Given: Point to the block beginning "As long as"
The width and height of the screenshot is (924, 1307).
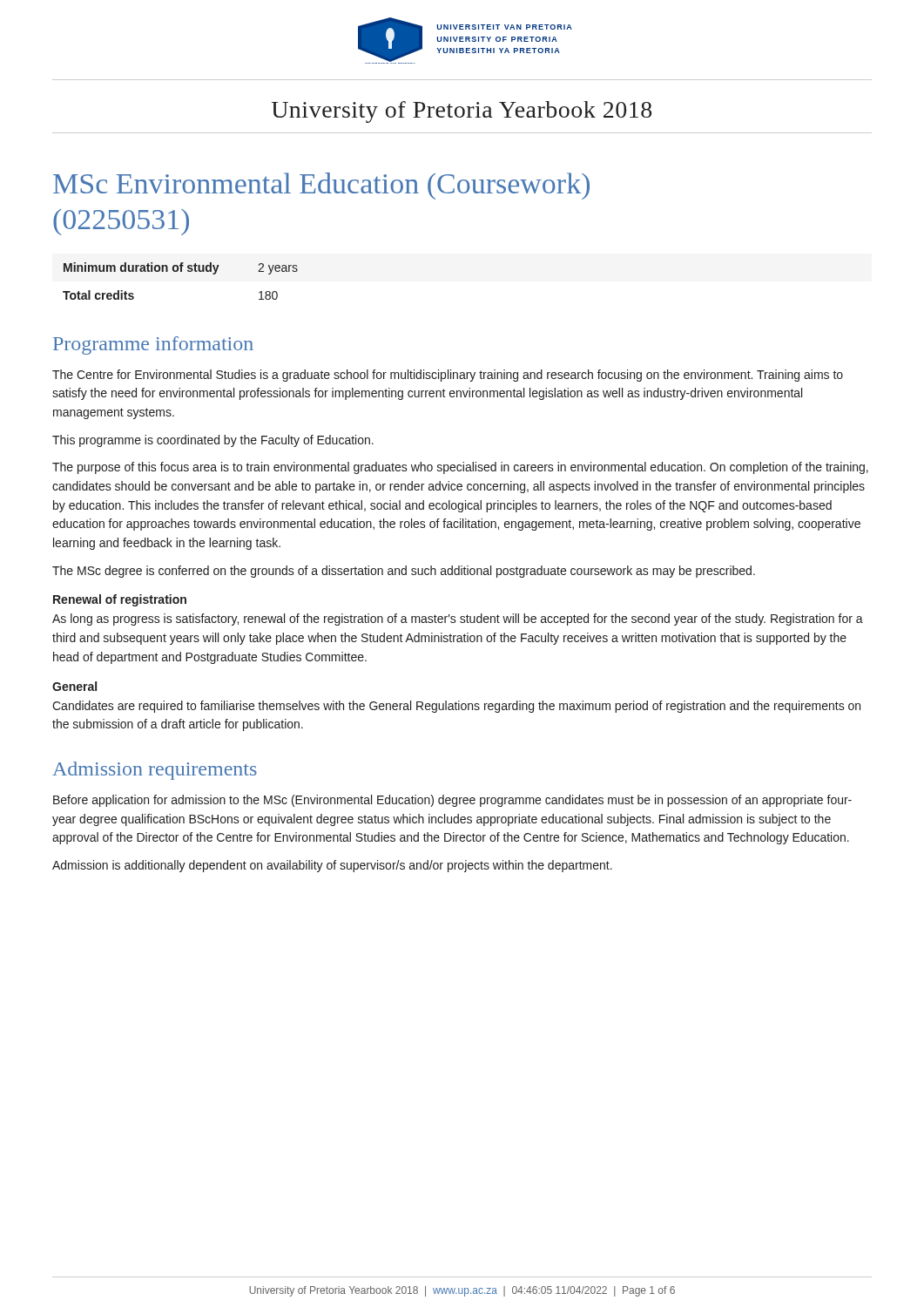Looking at the screenshot, I should pyautogui.click(x=457, y=638).
